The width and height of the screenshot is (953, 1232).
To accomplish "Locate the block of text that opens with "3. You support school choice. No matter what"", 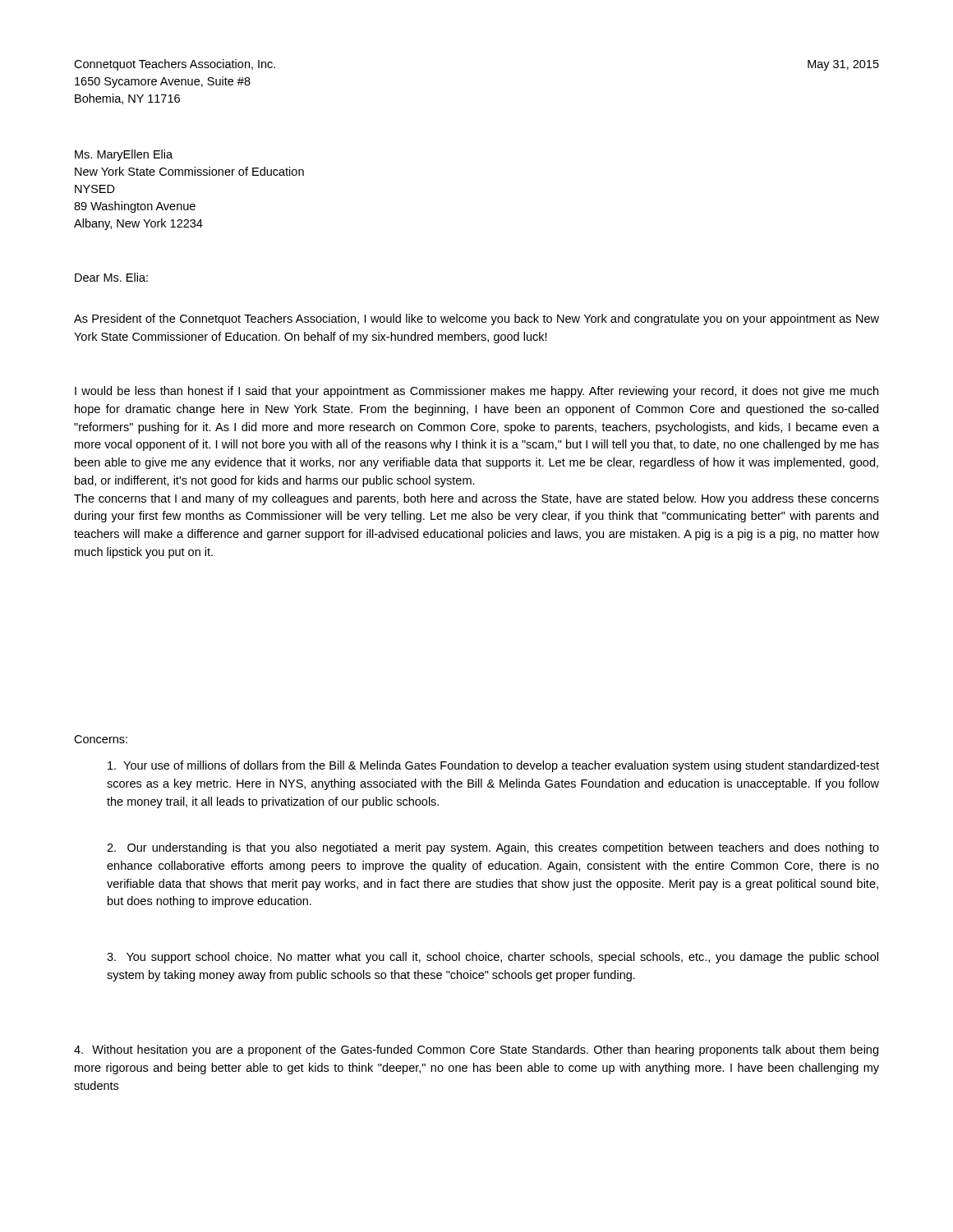I will click(x=476, y=967).
